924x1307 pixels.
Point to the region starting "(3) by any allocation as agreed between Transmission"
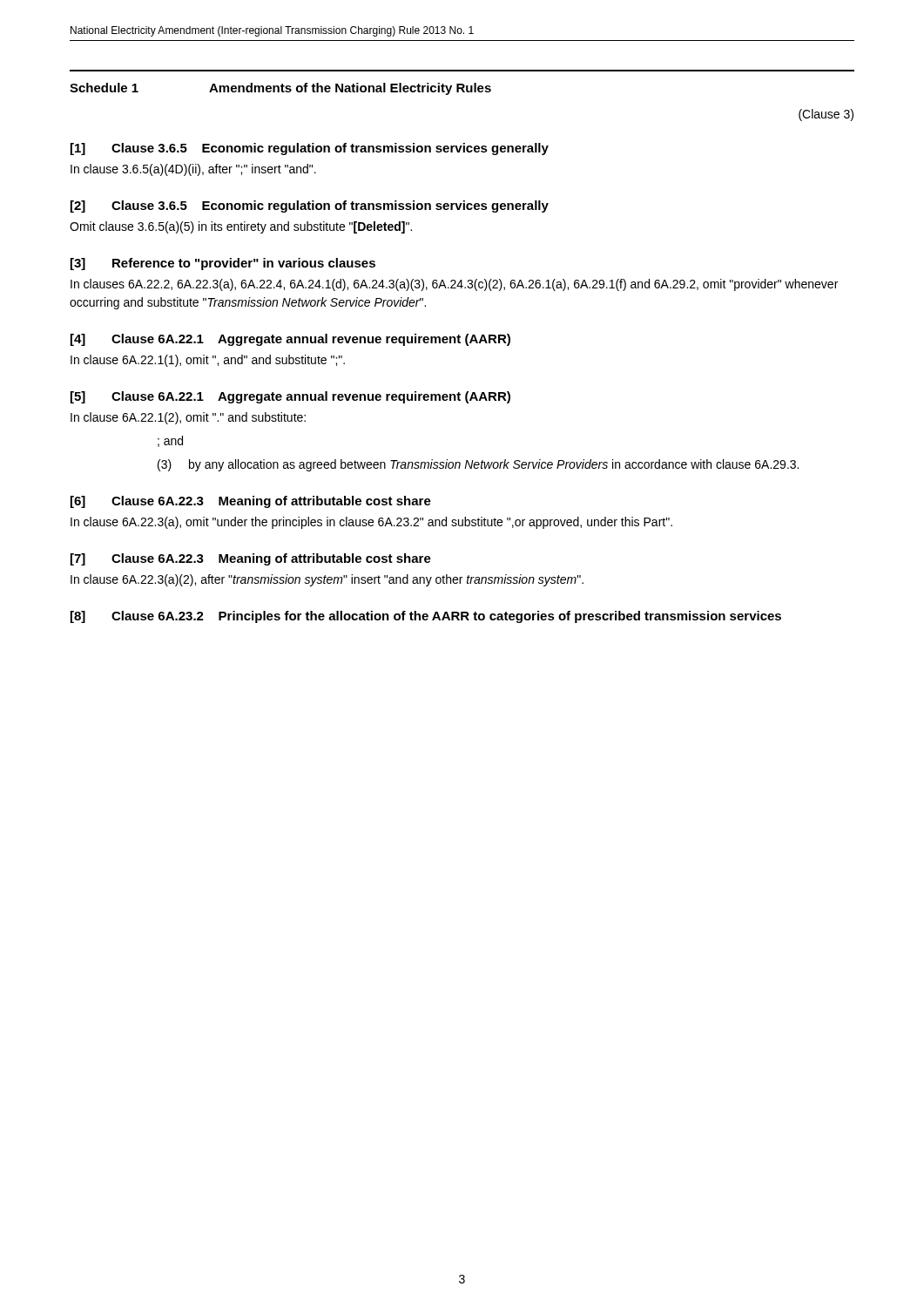click(478, 465)
